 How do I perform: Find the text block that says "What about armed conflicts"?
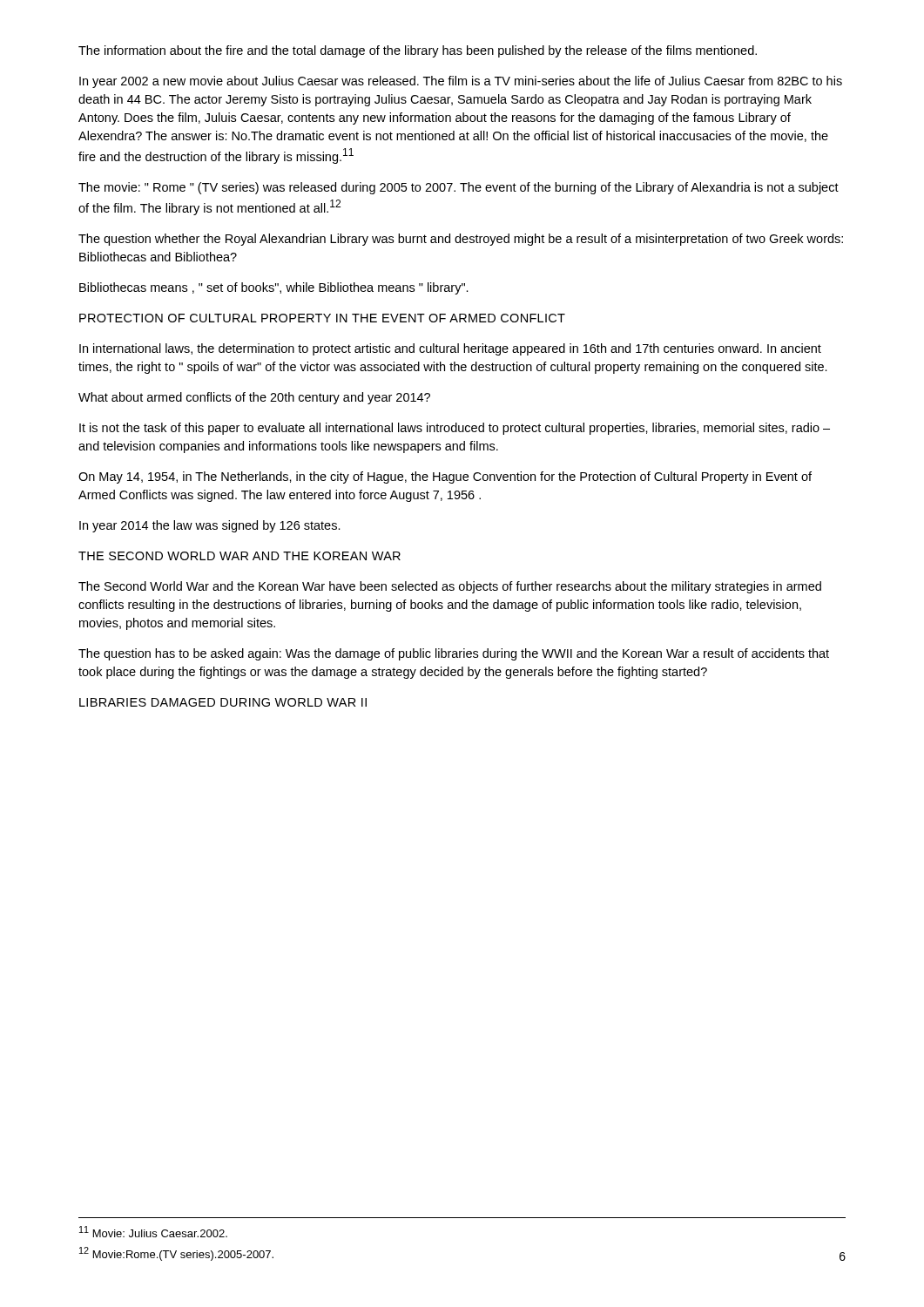255,397
